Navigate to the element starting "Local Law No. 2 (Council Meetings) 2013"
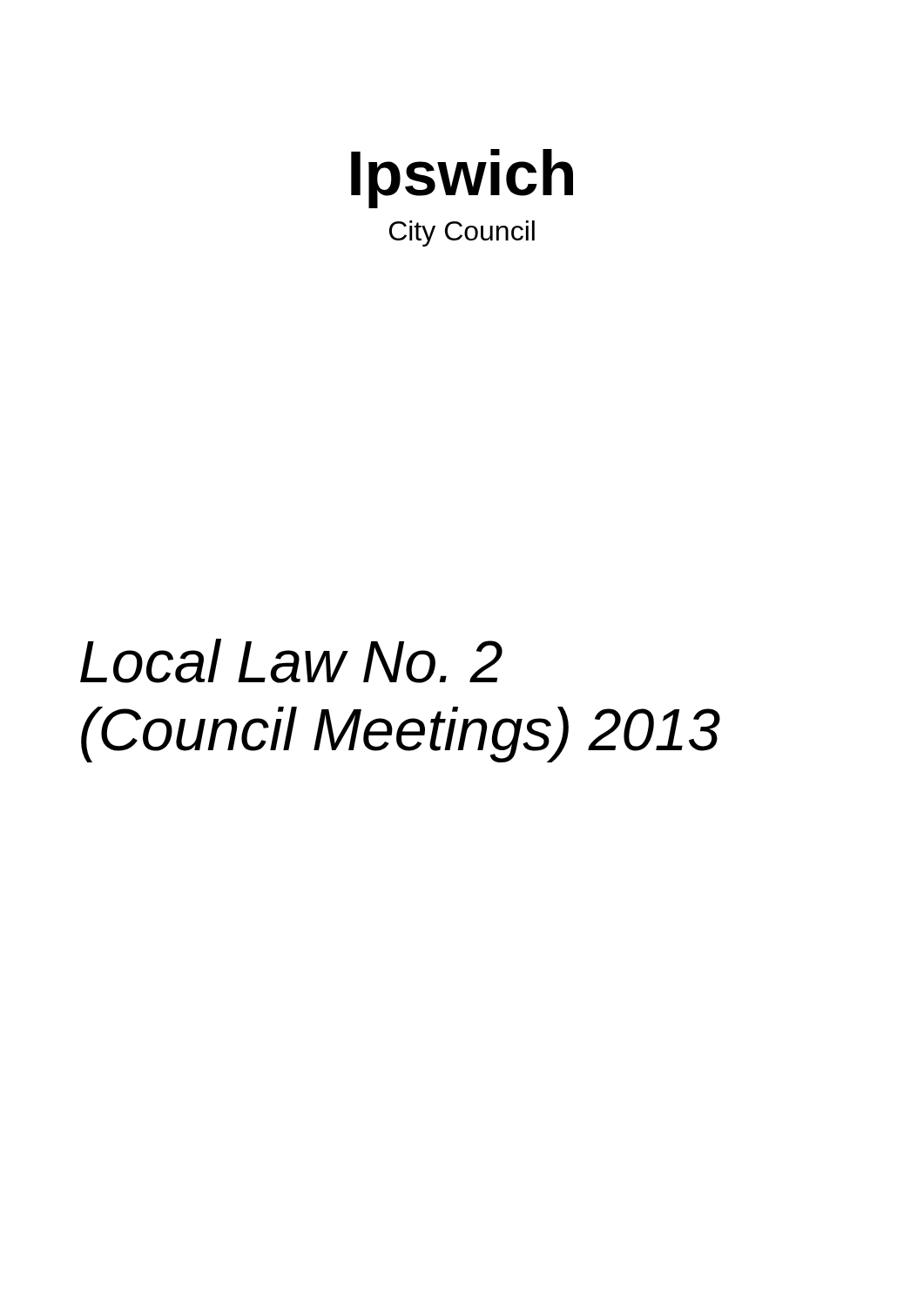The image size is (924, 1307). click(405, 695)
